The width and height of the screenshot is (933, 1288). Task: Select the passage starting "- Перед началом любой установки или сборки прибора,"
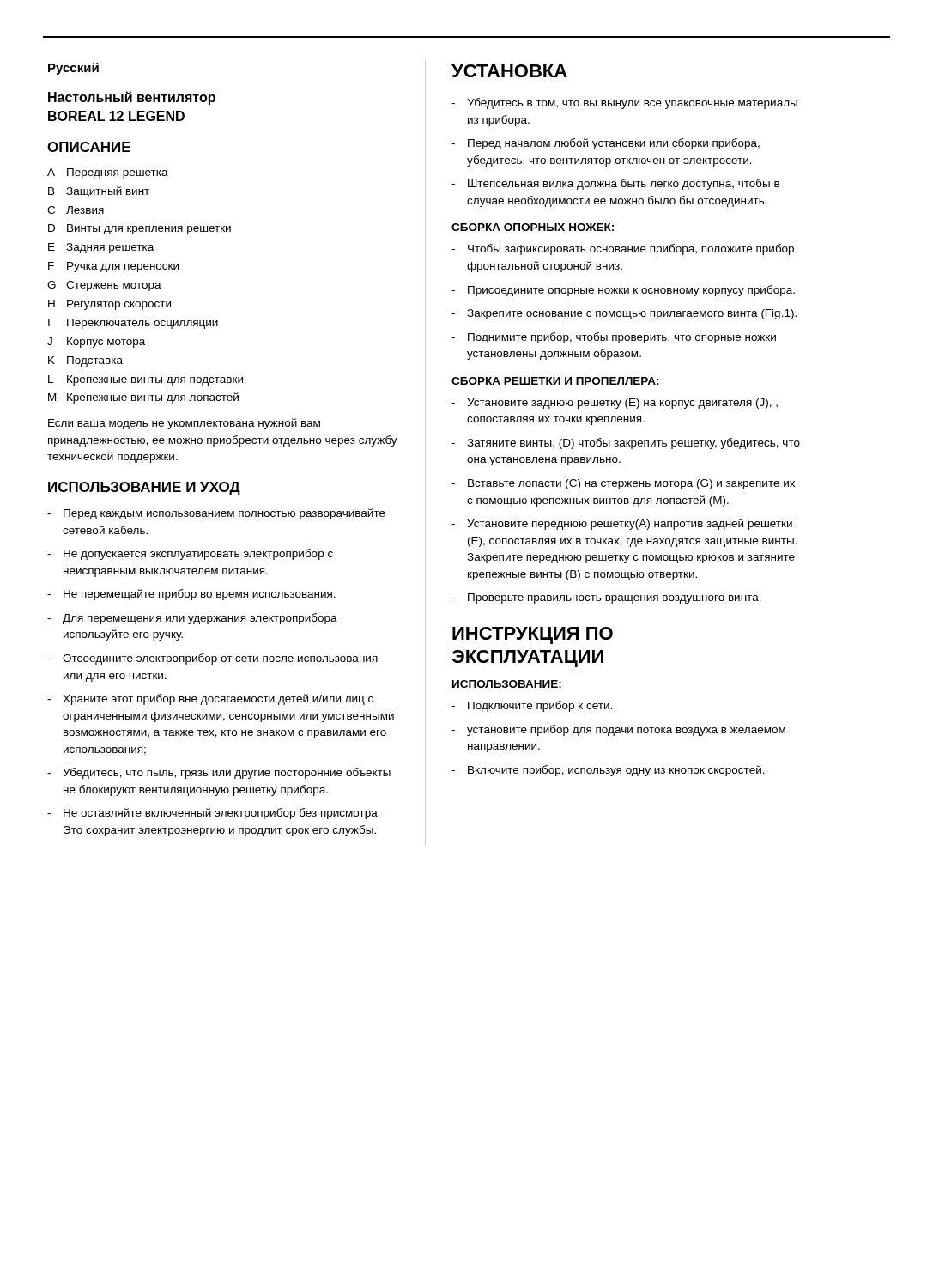[x=627, y=152]
